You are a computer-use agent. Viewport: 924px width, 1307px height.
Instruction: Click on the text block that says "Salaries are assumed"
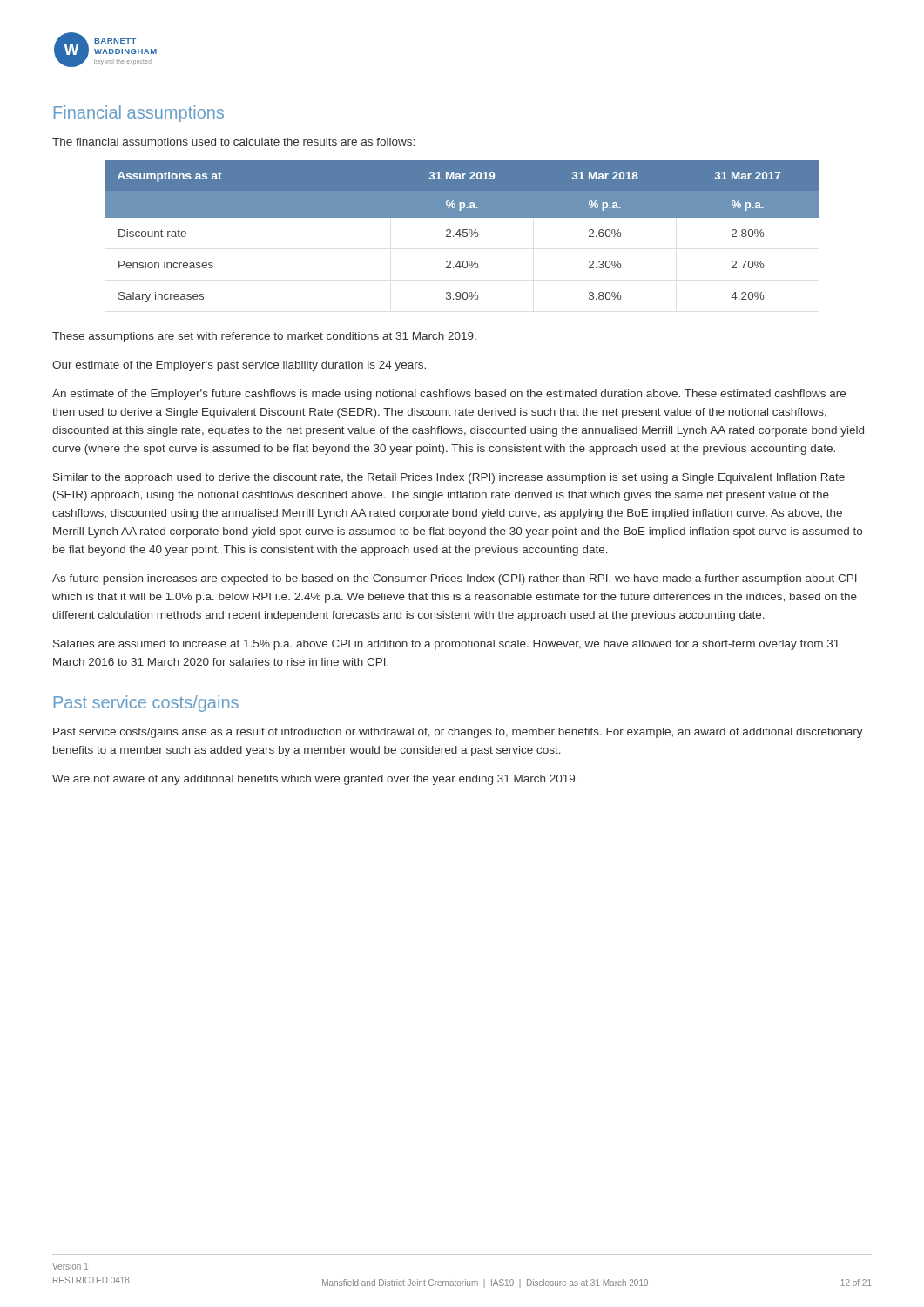(446, 653)
